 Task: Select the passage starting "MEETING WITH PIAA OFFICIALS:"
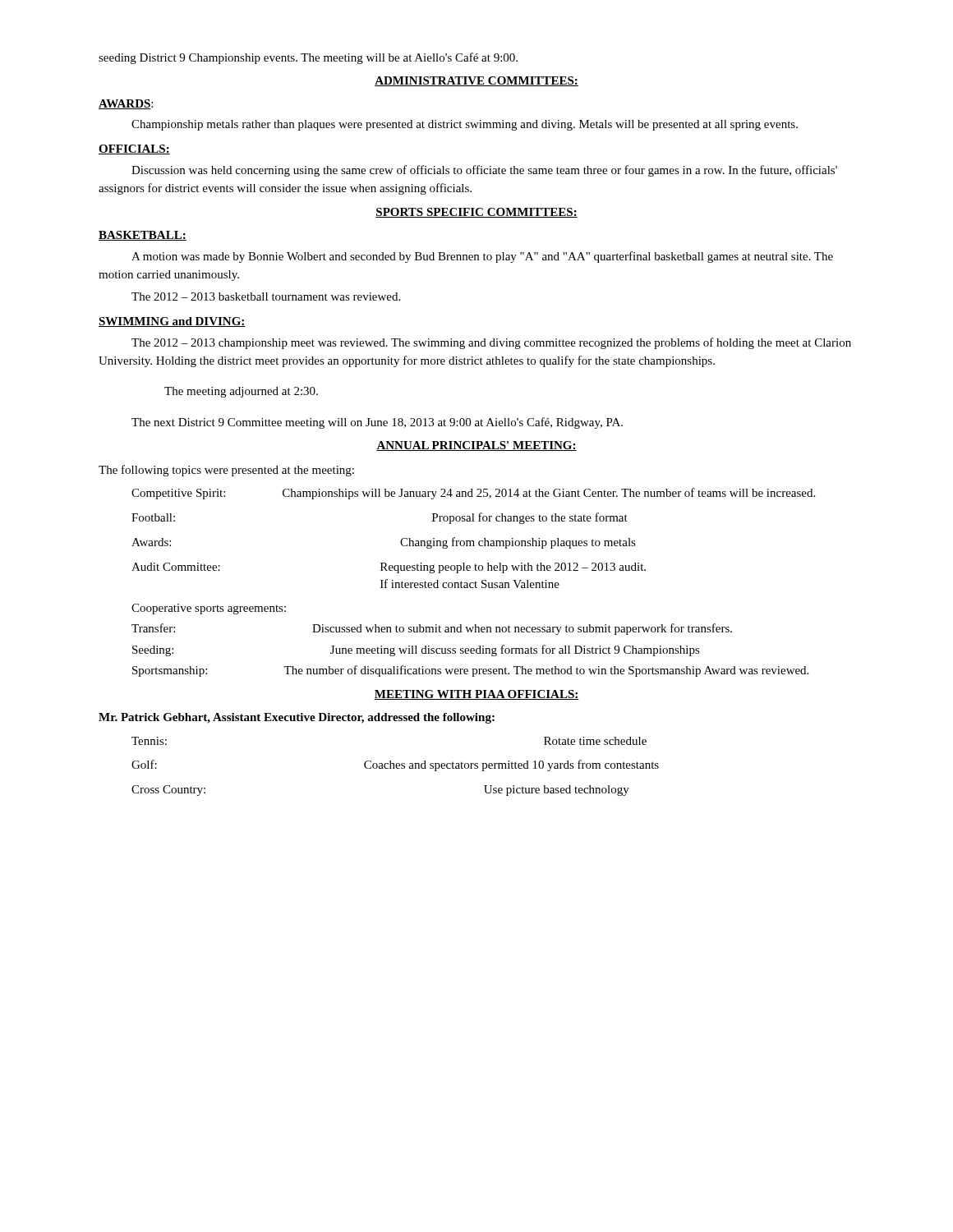476,695
